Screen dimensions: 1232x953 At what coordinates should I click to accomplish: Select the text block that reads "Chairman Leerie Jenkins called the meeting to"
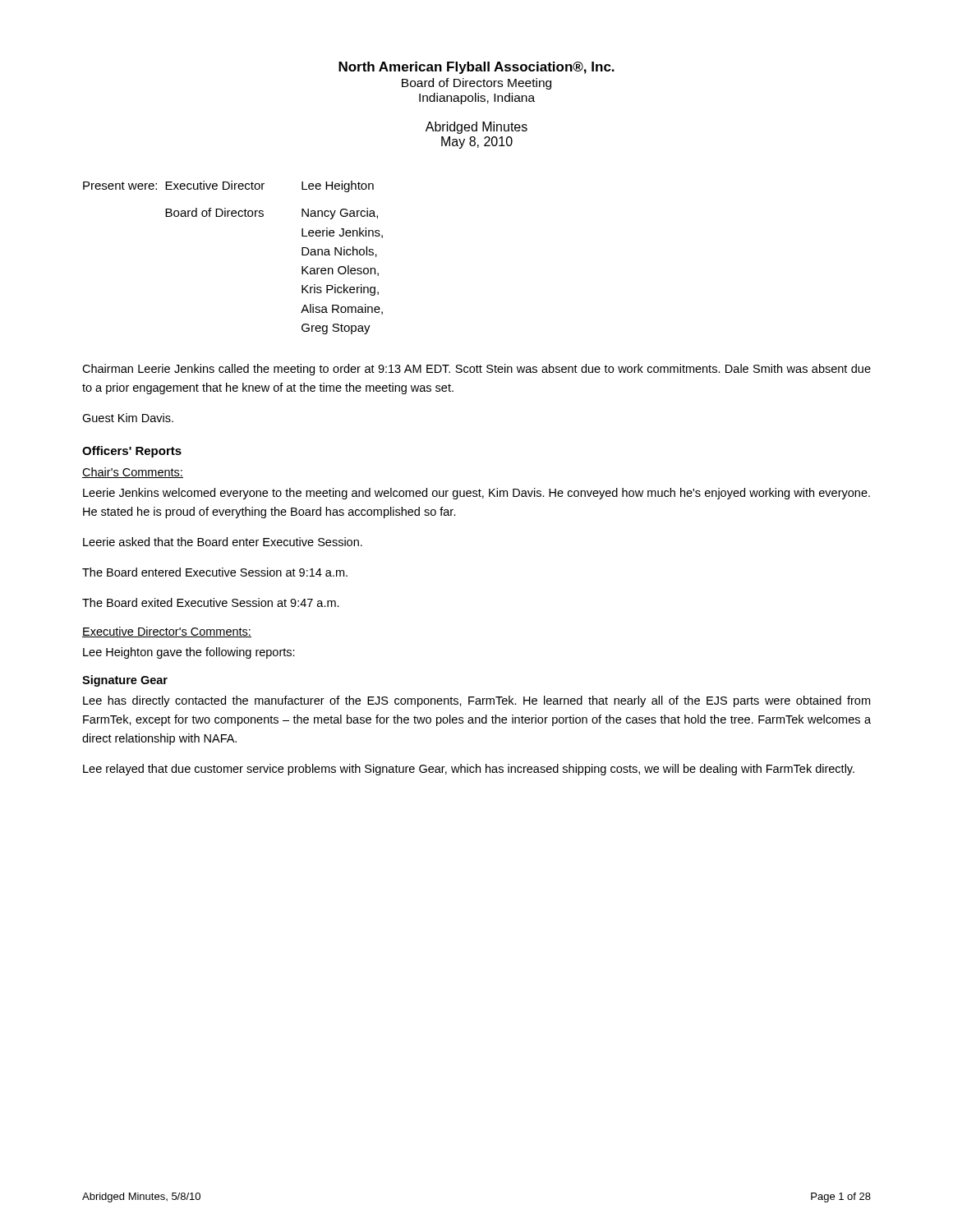click(476, 378)
